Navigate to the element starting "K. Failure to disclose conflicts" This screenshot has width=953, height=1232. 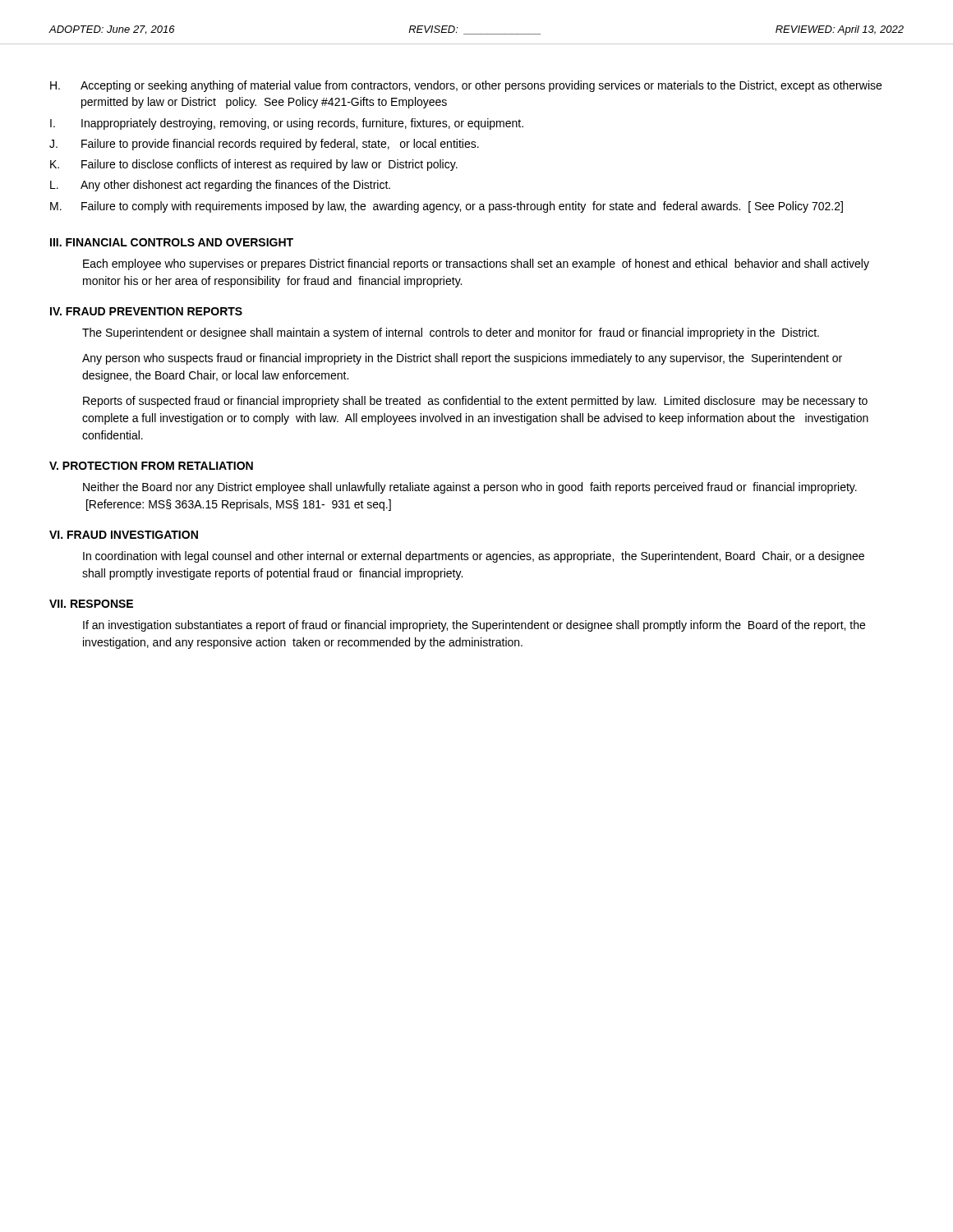254,165
